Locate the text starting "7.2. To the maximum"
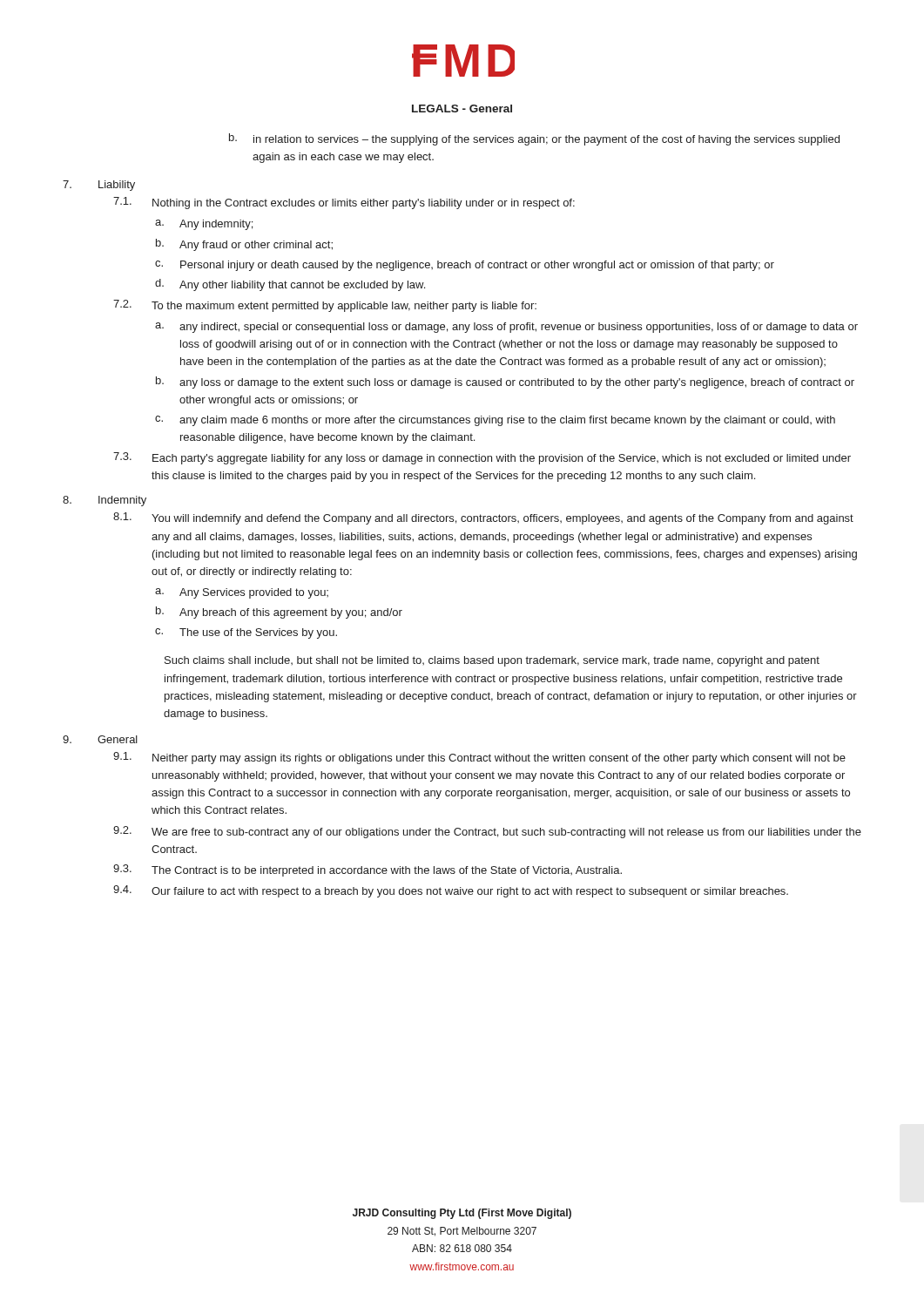Image resolution: width=924 pixels, height=1307 pixels. 487,306
